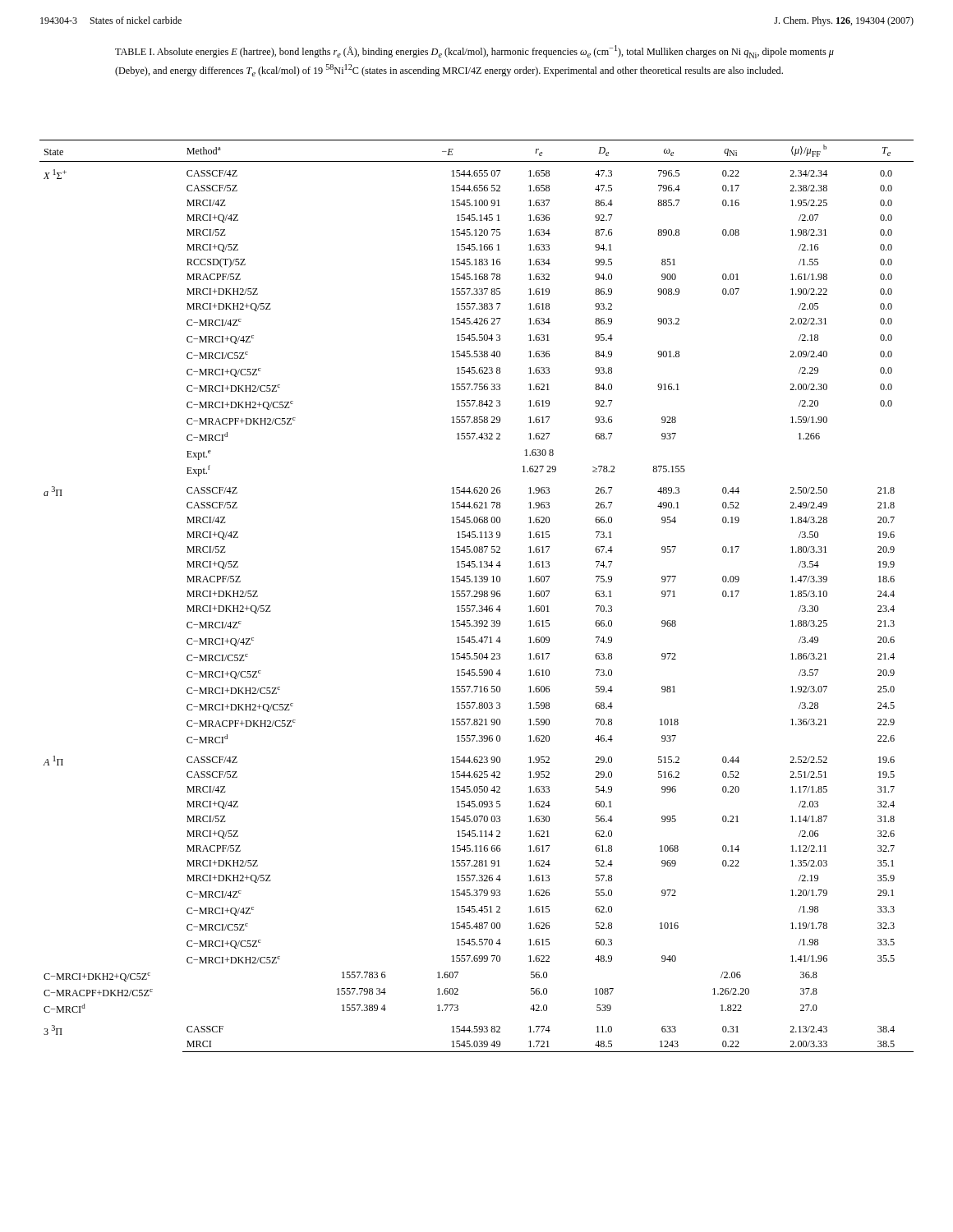This screenshot has width=953, height=1232.
Task: Navigate to the element starting "TABLE I. Absolute"
Action: [474, 61]
